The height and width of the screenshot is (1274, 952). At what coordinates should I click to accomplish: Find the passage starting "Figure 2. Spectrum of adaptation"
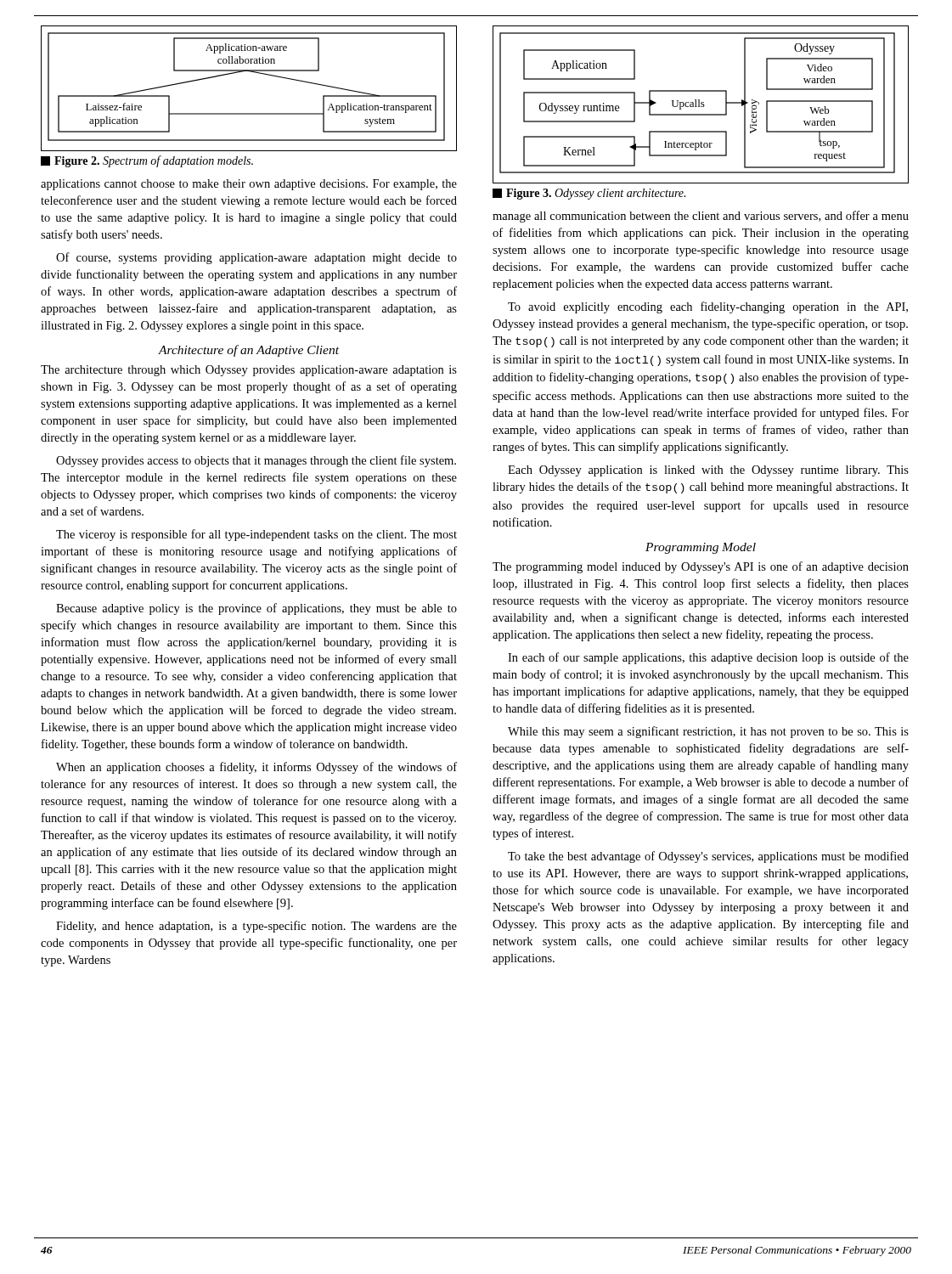point(147,161)
